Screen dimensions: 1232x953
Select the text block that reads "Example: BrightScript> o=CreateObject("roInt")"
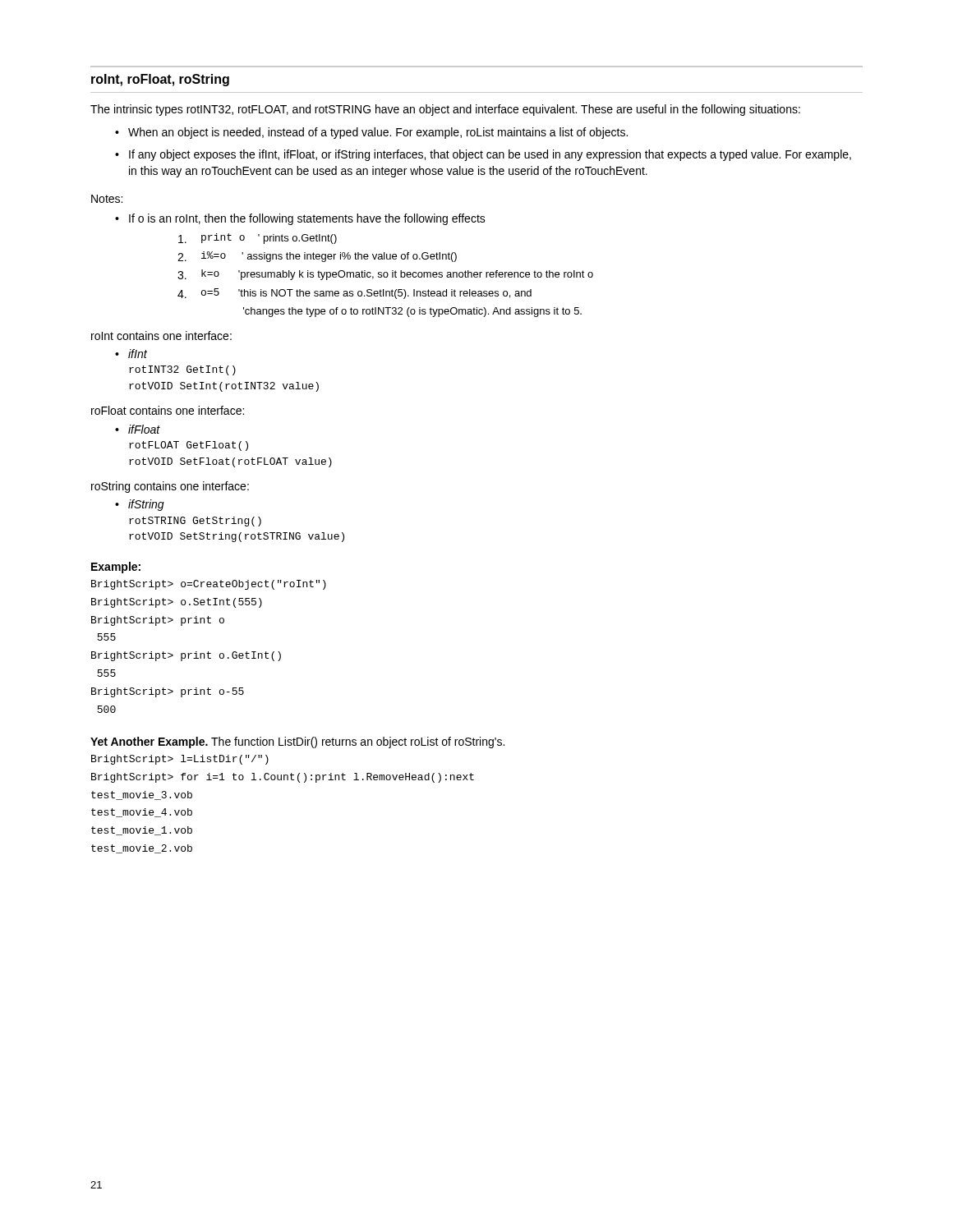116,568
